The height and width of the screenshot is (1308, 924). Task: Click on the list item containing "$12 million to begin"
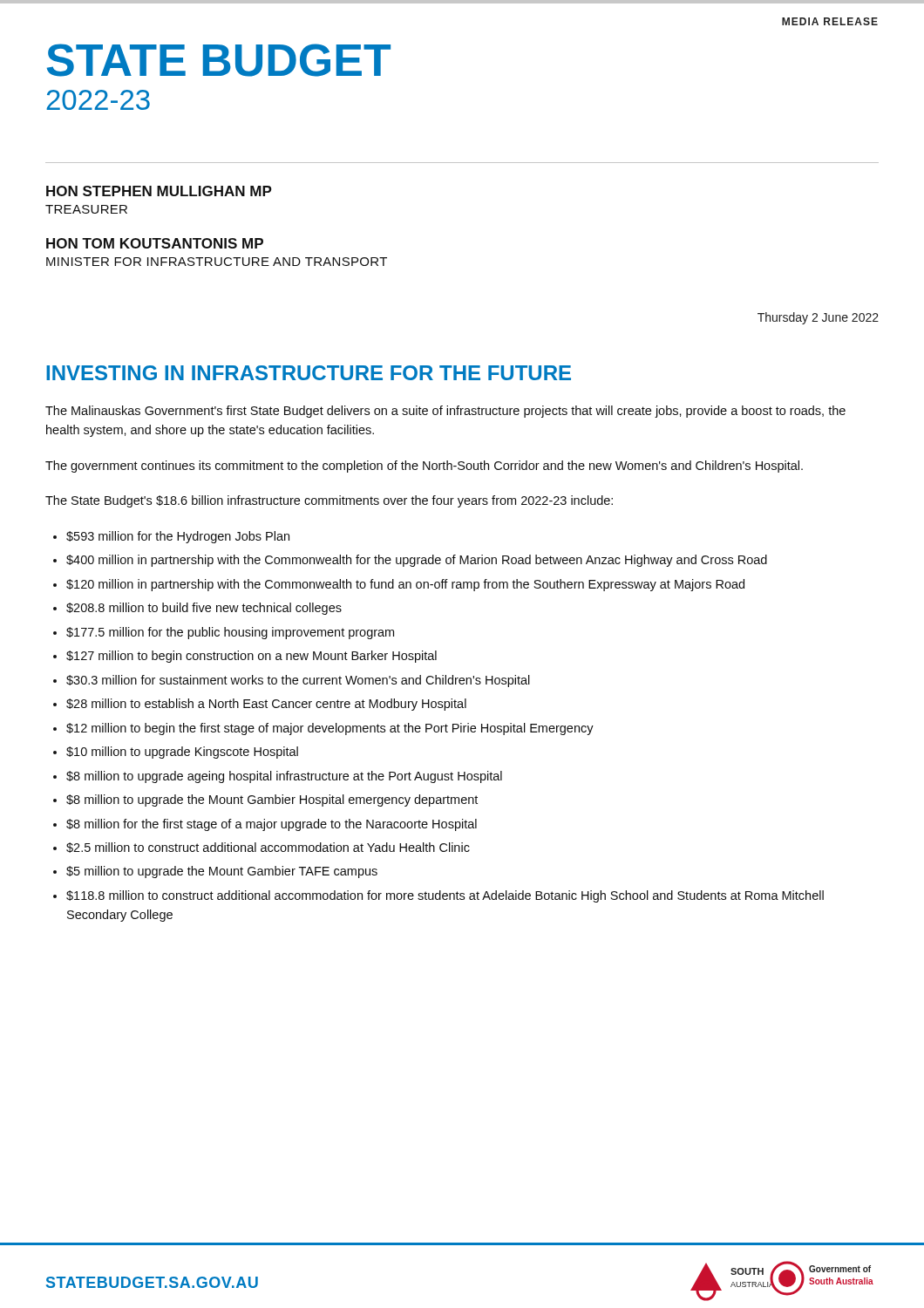coord(330,728)
